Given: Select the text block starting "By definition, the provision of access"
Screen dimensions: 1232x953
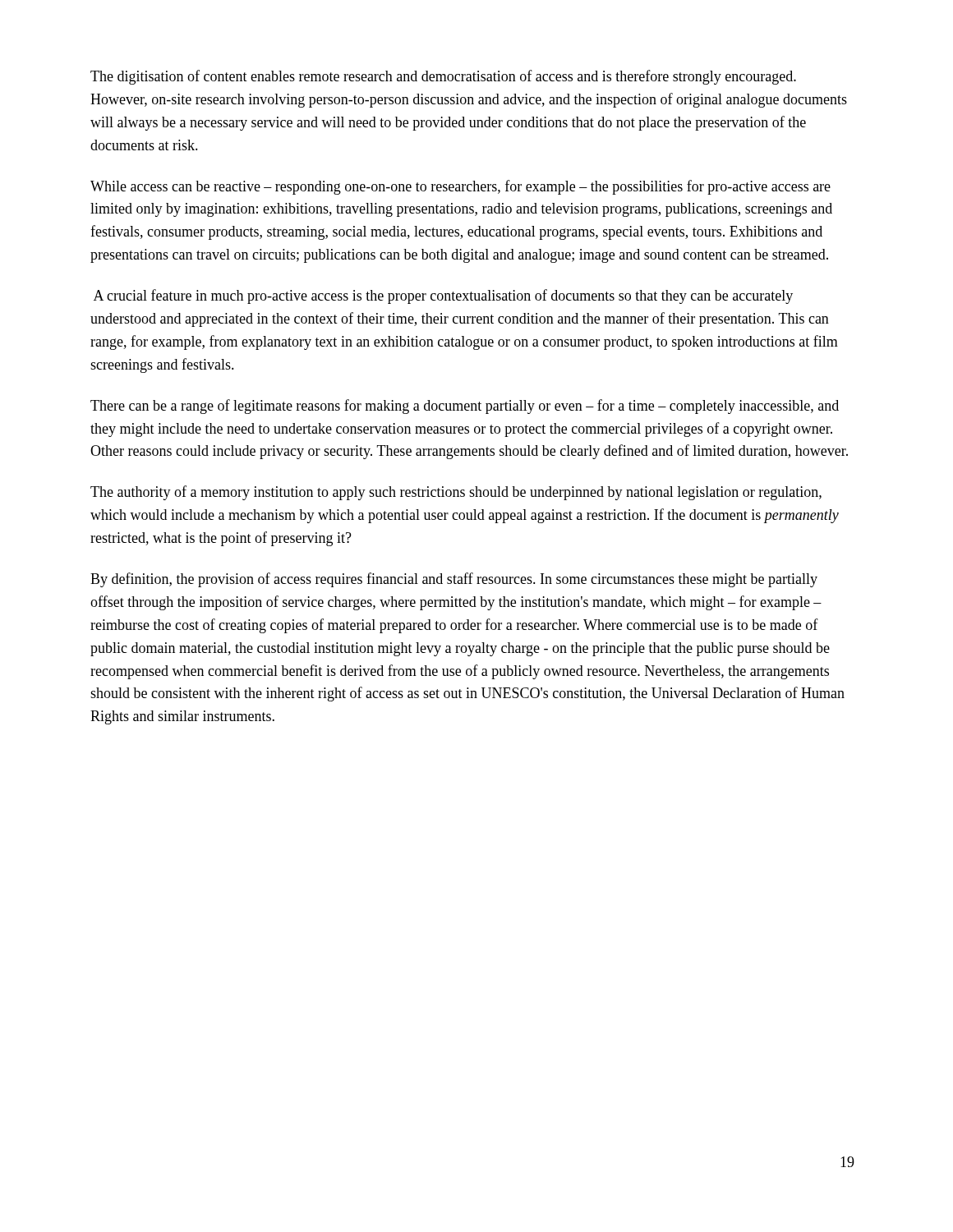Looking at the screenshot, I should click(467, 648).
